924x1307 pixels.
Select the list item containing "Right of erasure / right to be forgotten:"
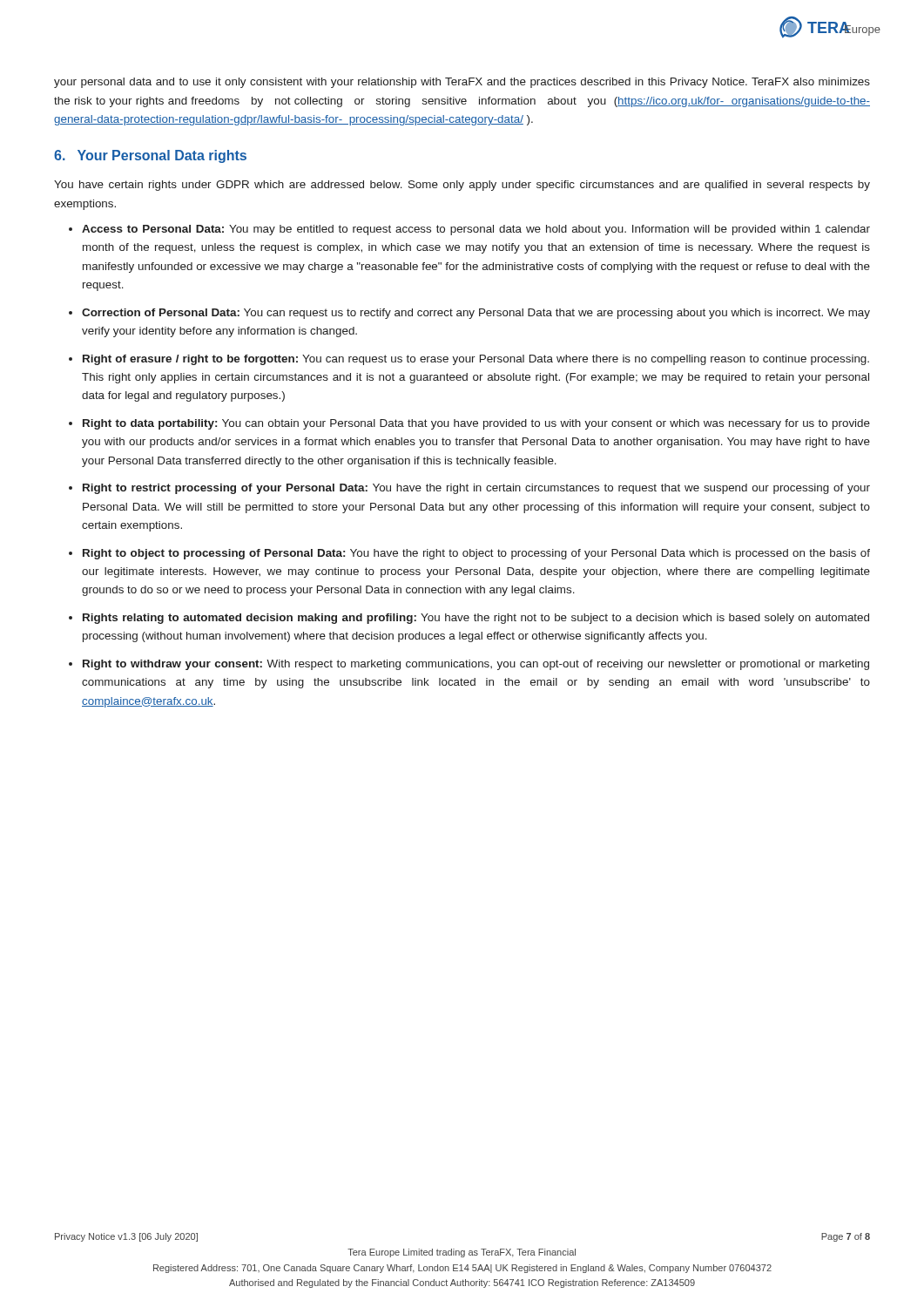click(x=476, y=377)
